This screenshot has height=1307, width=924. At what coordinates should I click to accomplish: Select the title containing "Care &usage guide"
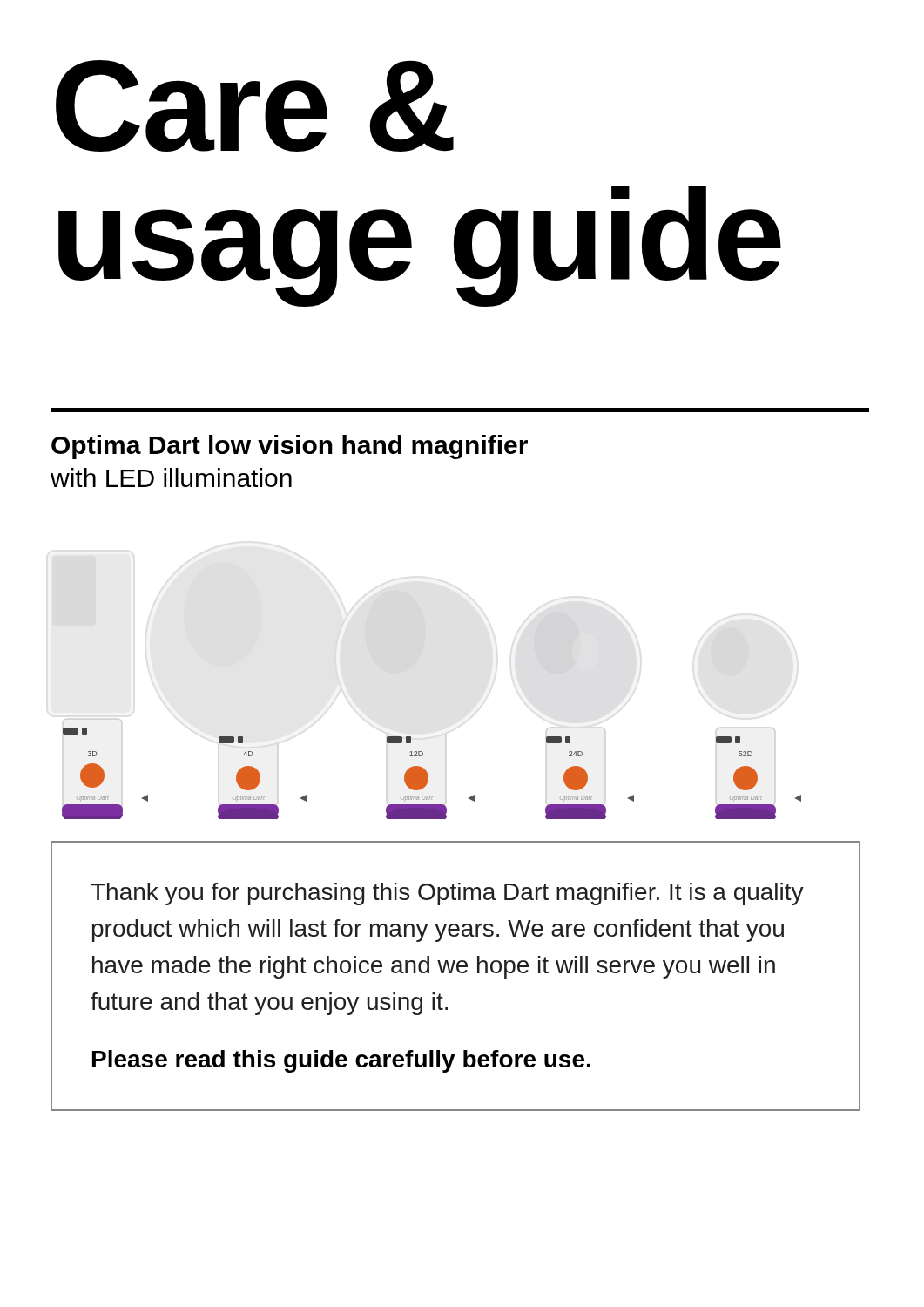460,171
